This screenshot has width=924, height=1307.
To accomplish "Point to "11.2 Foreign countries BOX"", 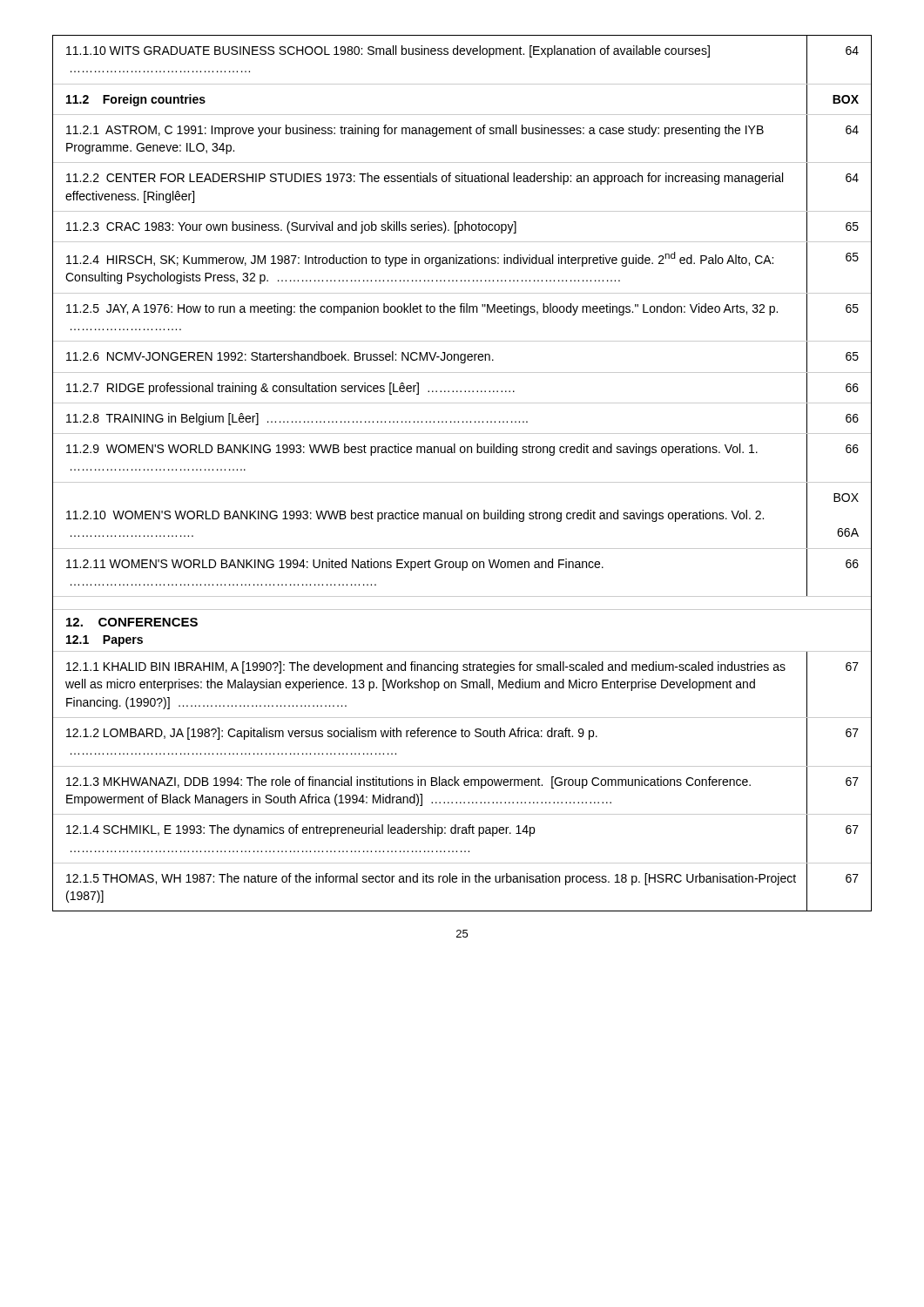I will pyautogui.click(x=462, y=99).
